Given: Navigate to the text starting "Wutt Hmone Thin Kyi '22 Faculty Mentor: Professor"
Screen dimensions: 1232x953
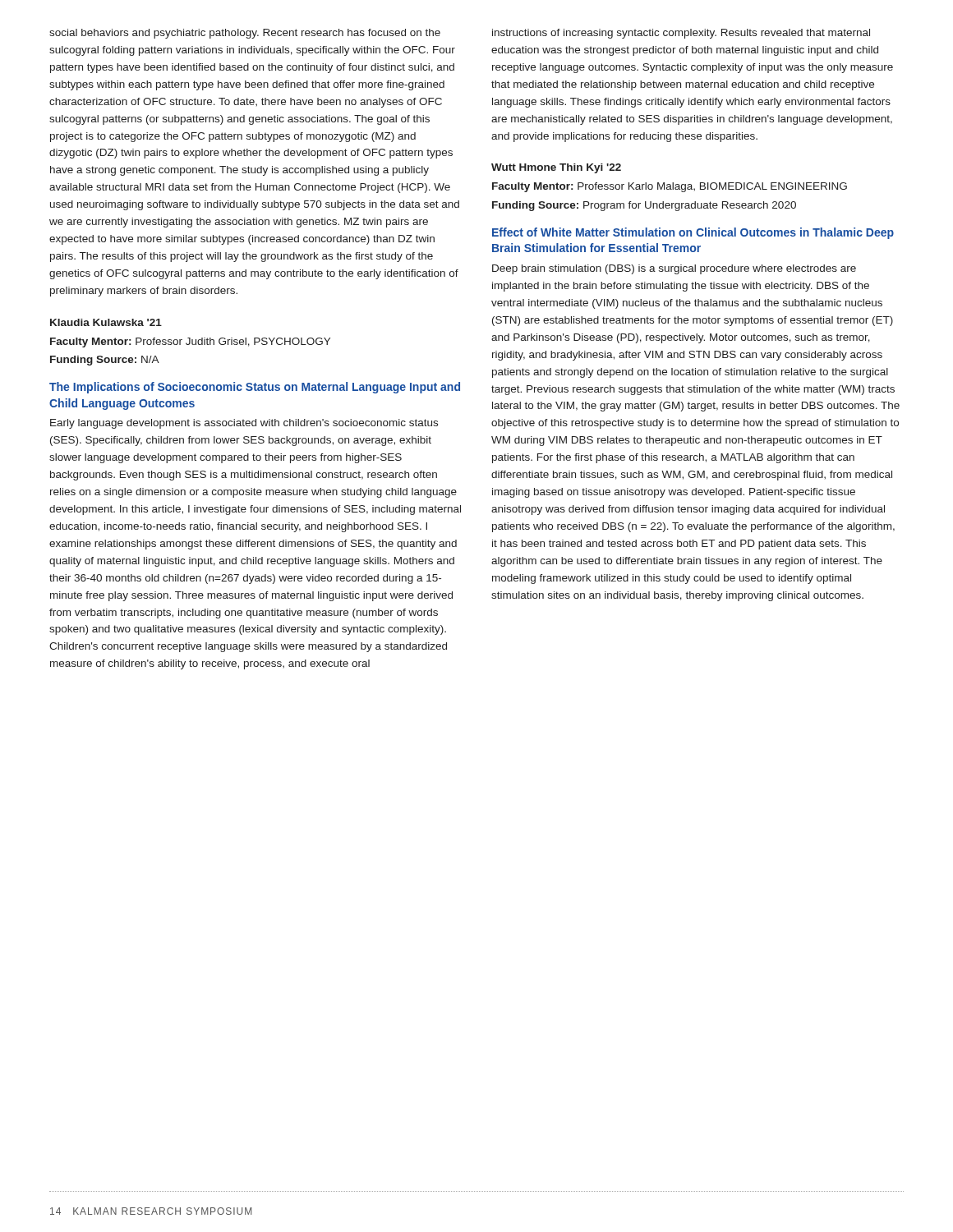Looking at the screenshot, I should coord(698,187).
